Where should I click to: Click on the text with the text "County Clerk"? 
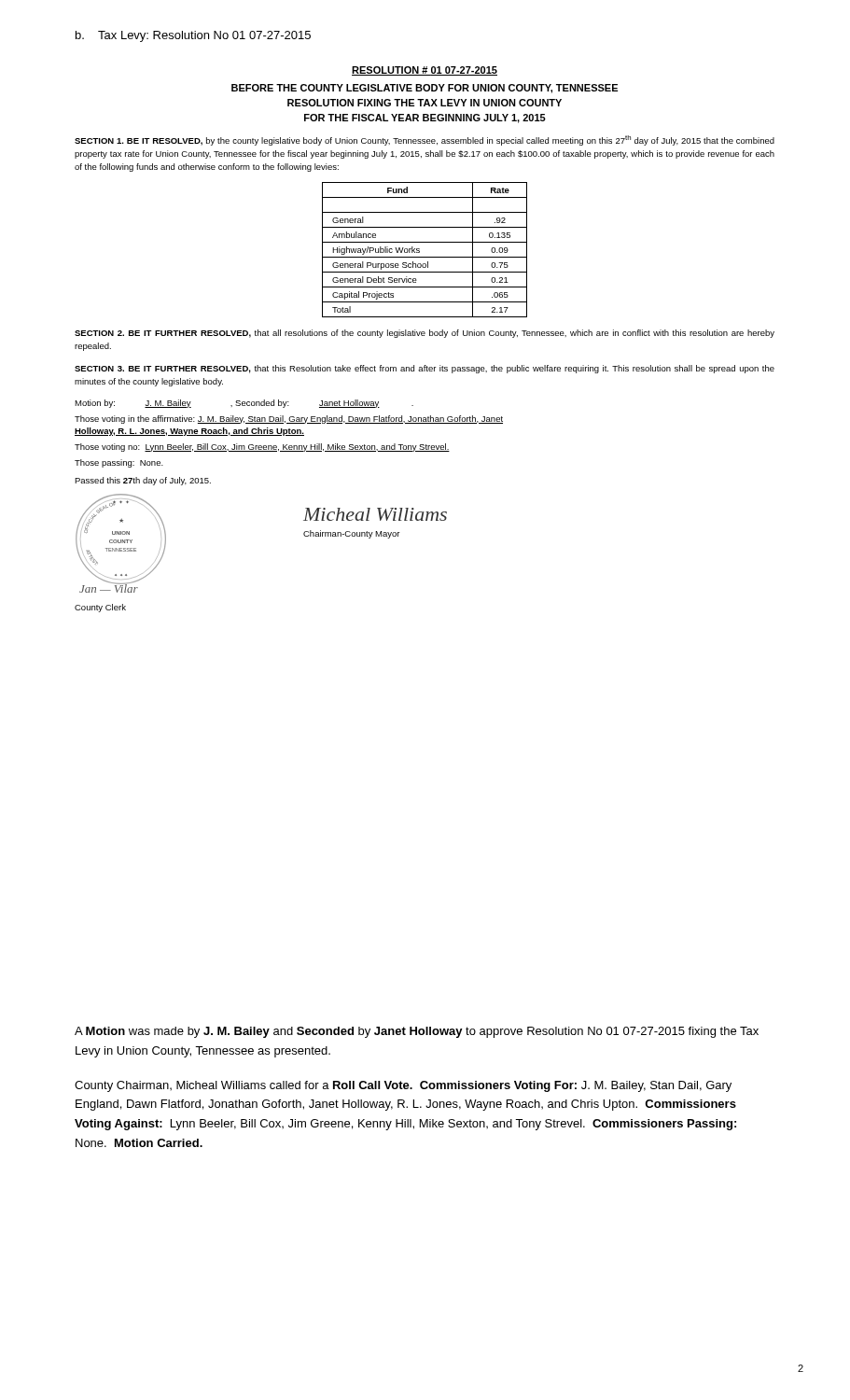(100, 607)
